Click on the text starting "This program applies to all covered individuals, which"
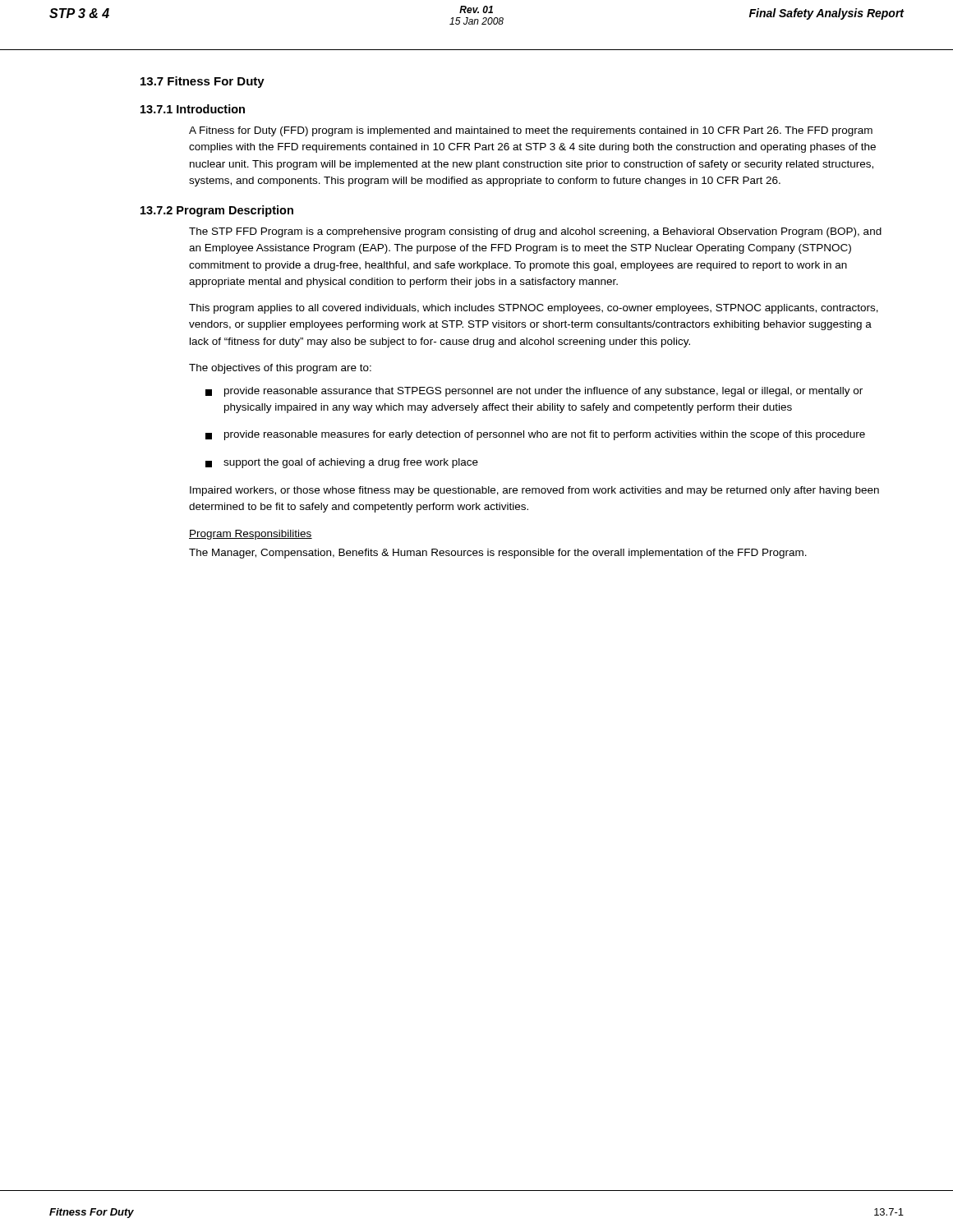This screenshot has width=953, height=1232. point(534,324)
